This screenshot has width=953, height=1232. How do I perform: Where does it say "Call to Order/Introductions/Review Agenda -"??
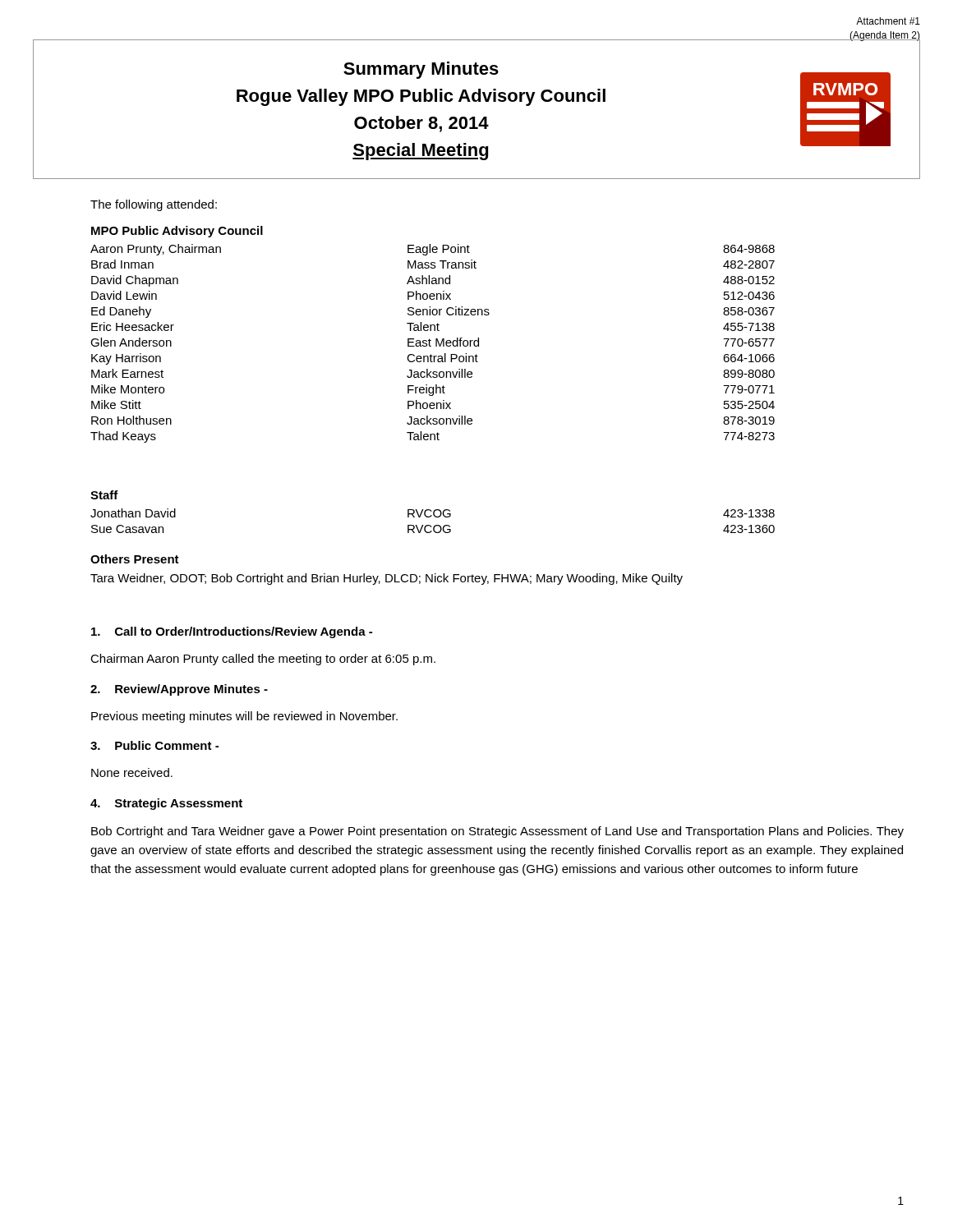232,632
